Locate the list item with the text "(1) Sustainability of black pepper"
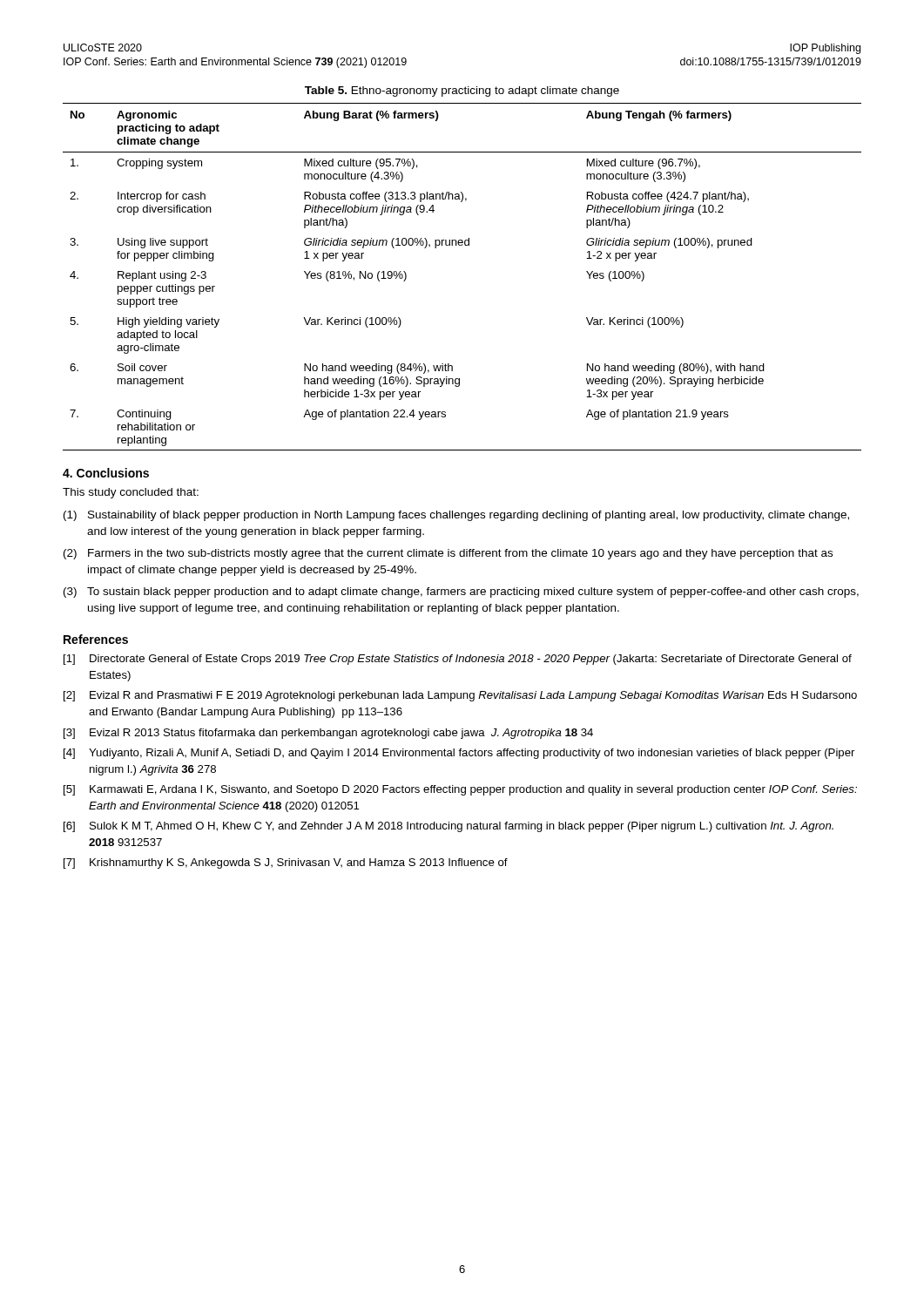 pyautogui.click(x=462, y=523)
